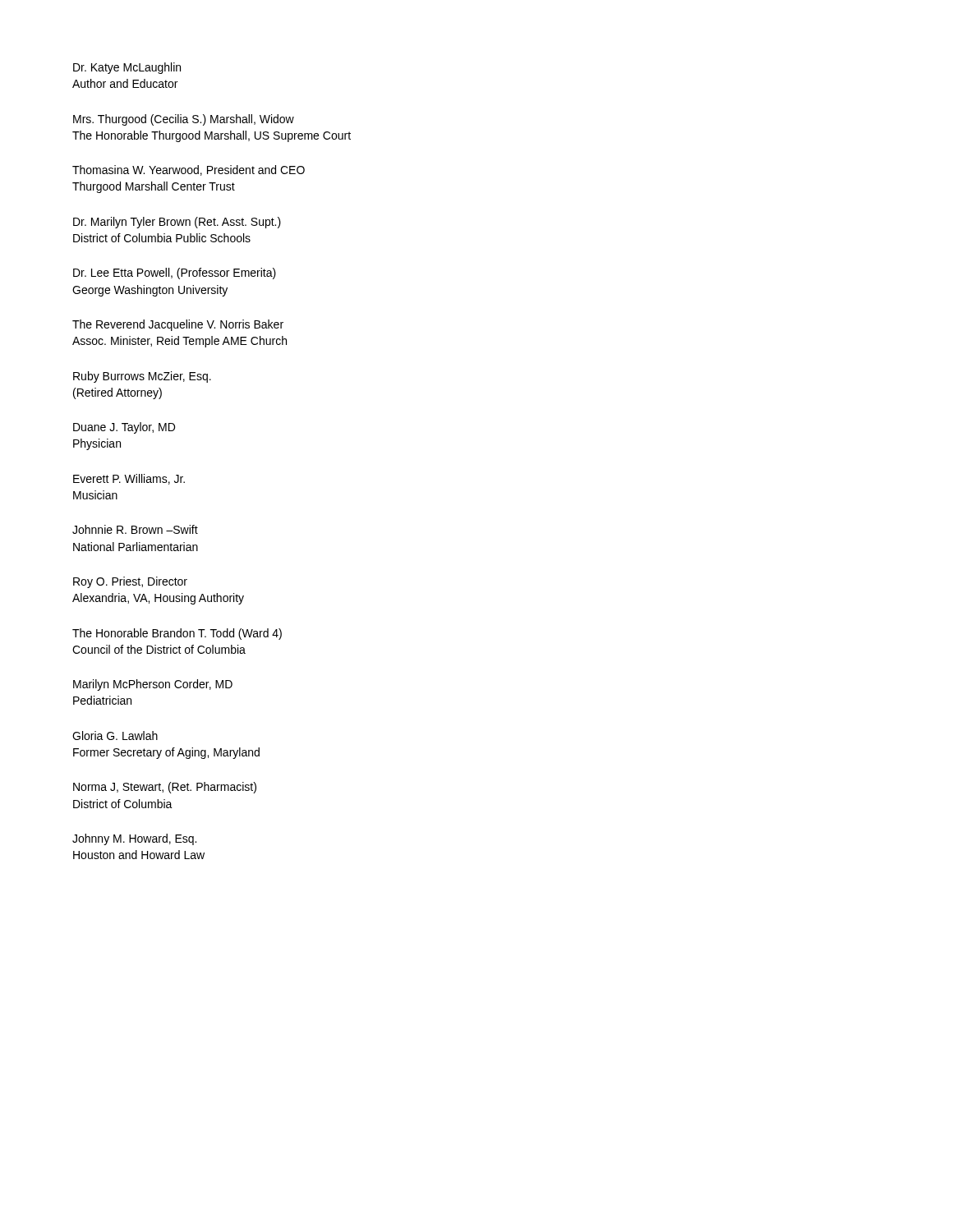The height and width of the screenshot is (1232, 953).
Task: Find the passage starting "Marilyn McPherson Corder,"
Action: click(x=153, y=685)
